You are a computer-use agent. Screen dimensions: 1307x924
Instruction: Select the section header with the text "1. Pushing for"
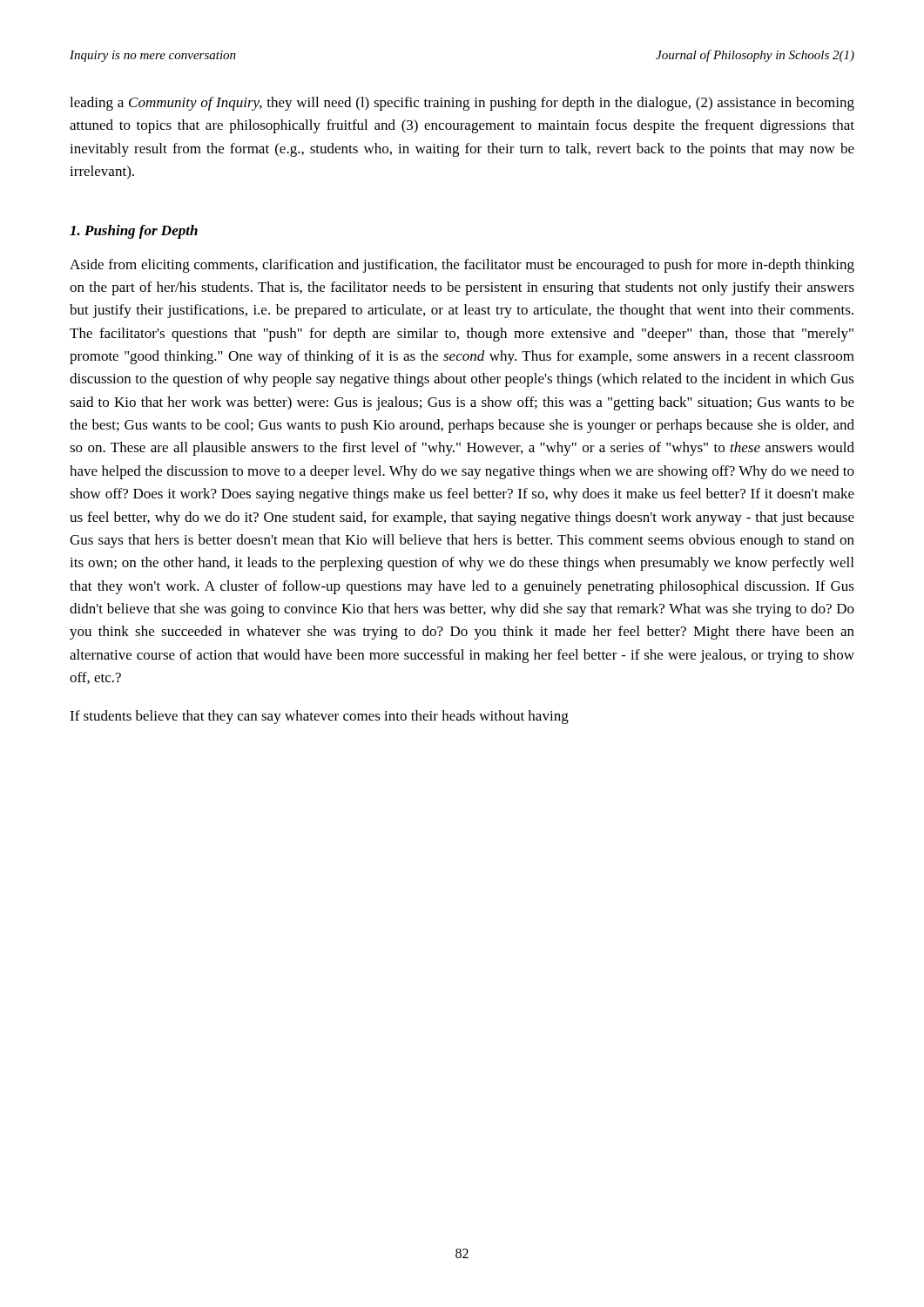pyautogui.click(x=134, y=231)
